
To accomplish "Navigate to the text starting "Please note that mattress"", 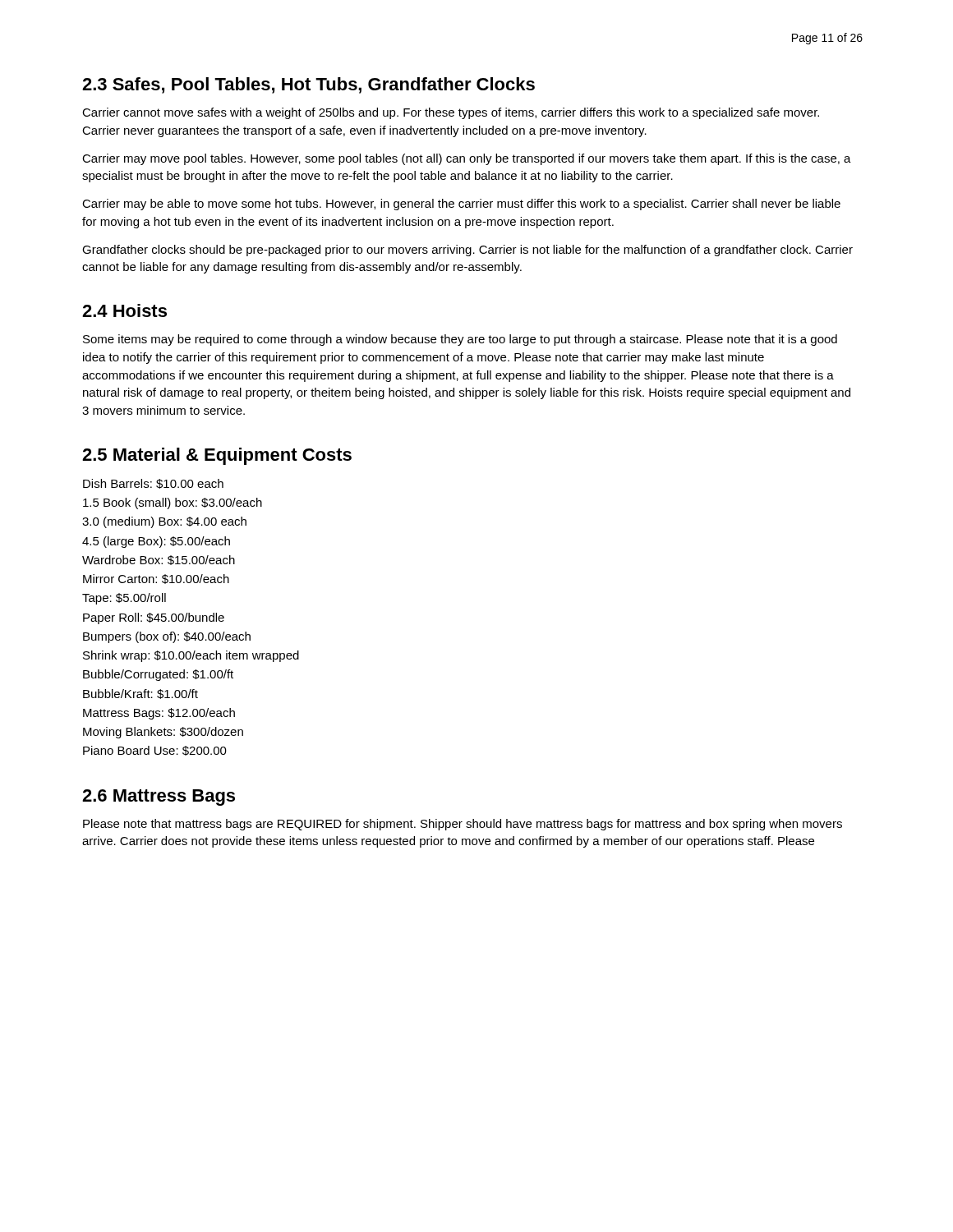I will coord(462,832).
